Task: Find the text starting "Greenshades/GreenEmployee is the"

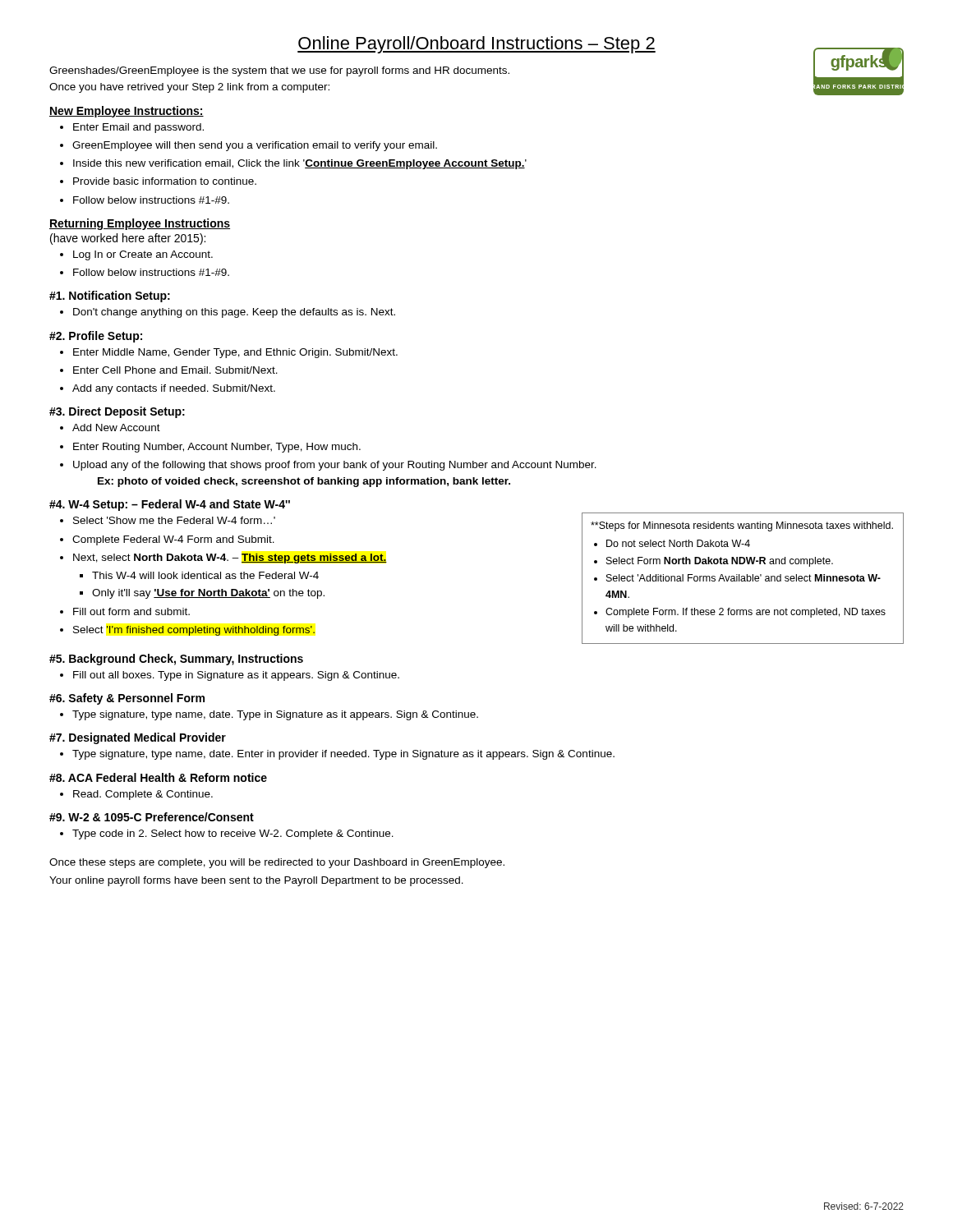Action: [x=280, y=79]
